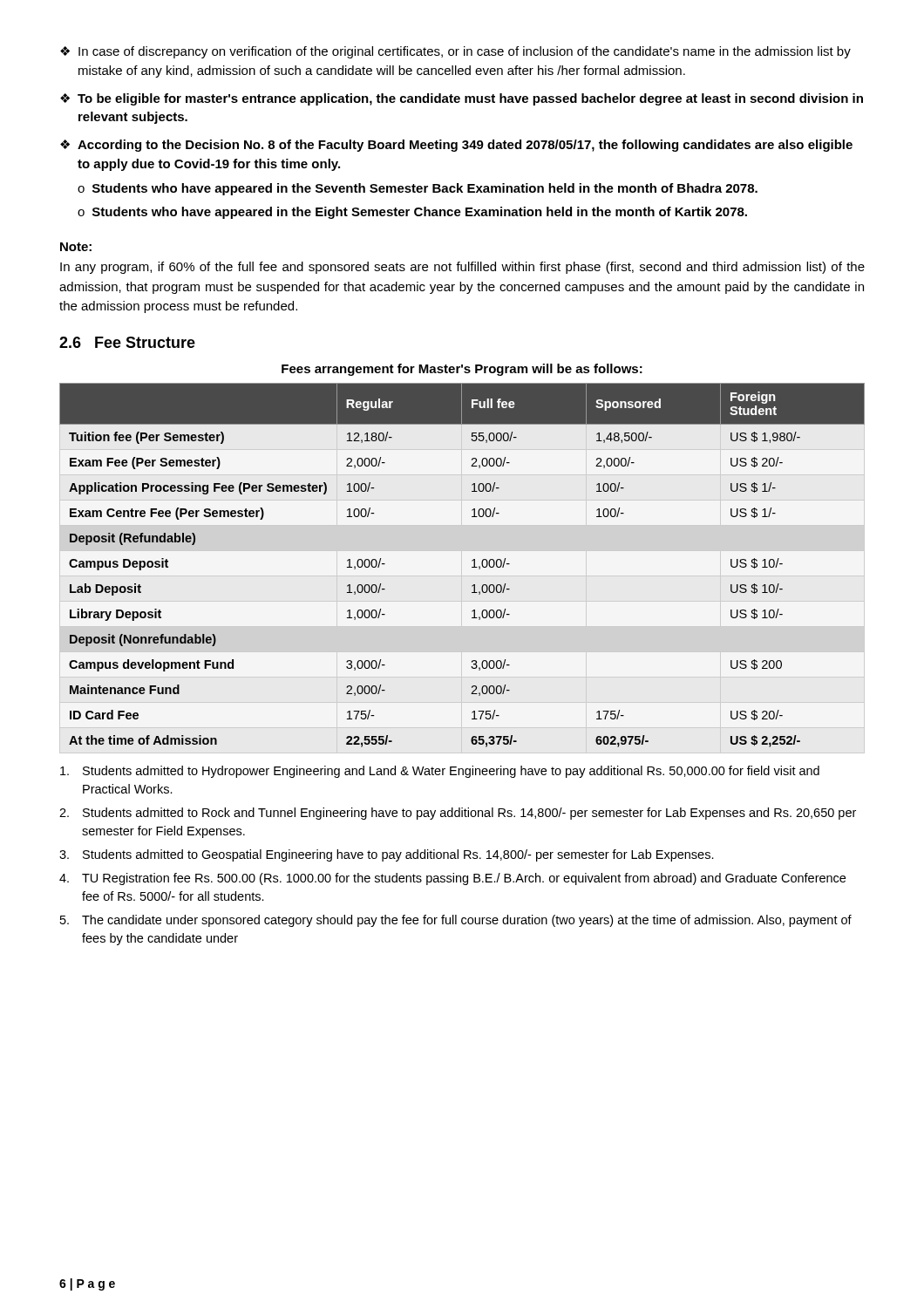Locate the table
The width and height of the screenshot is (924, 1308).
point(462,568)
